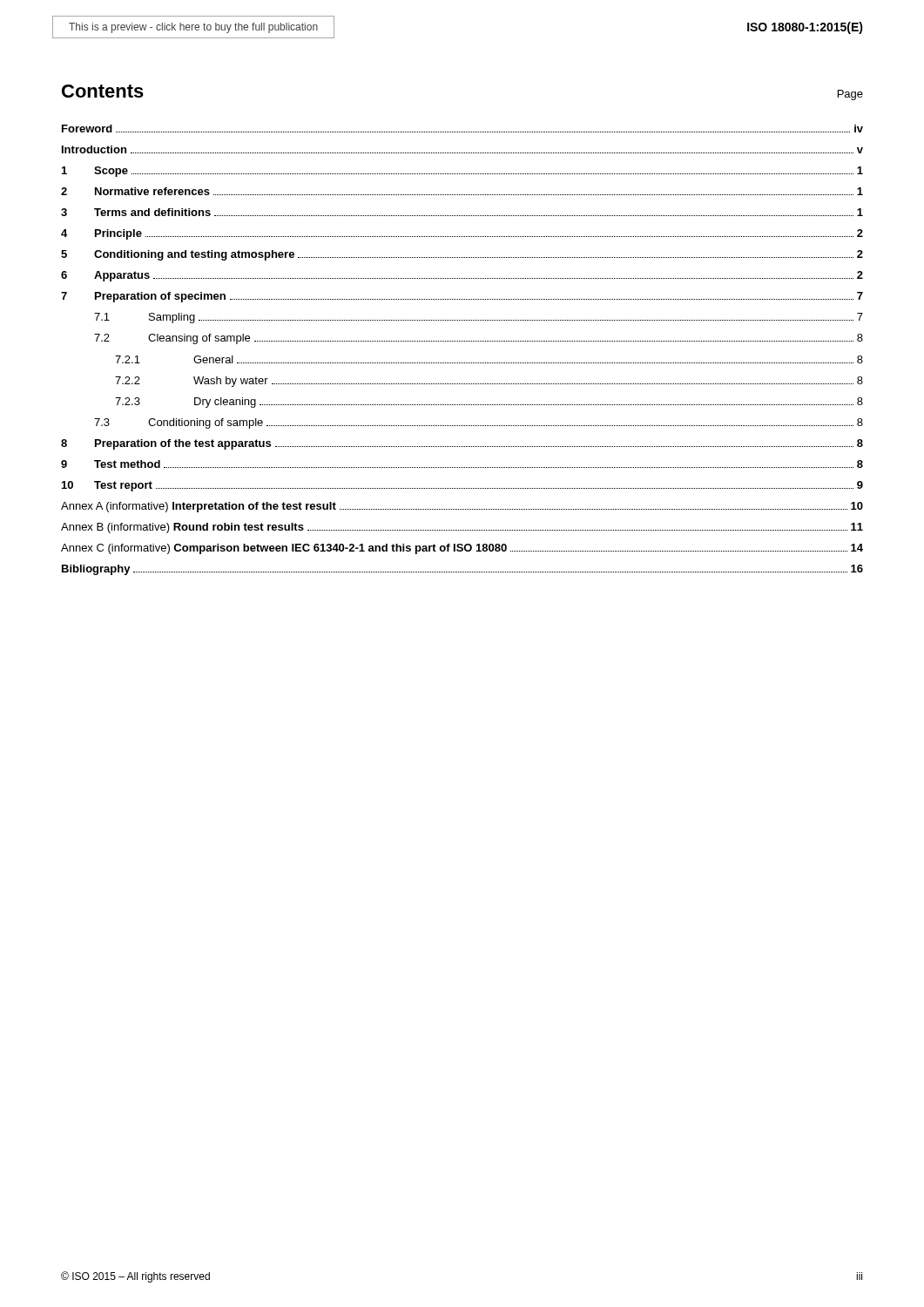Find the passage starting "Bibliography 16"
The height and width of the screenshot is (1307, 924).
pyautogui.click(x=462, y=569)
